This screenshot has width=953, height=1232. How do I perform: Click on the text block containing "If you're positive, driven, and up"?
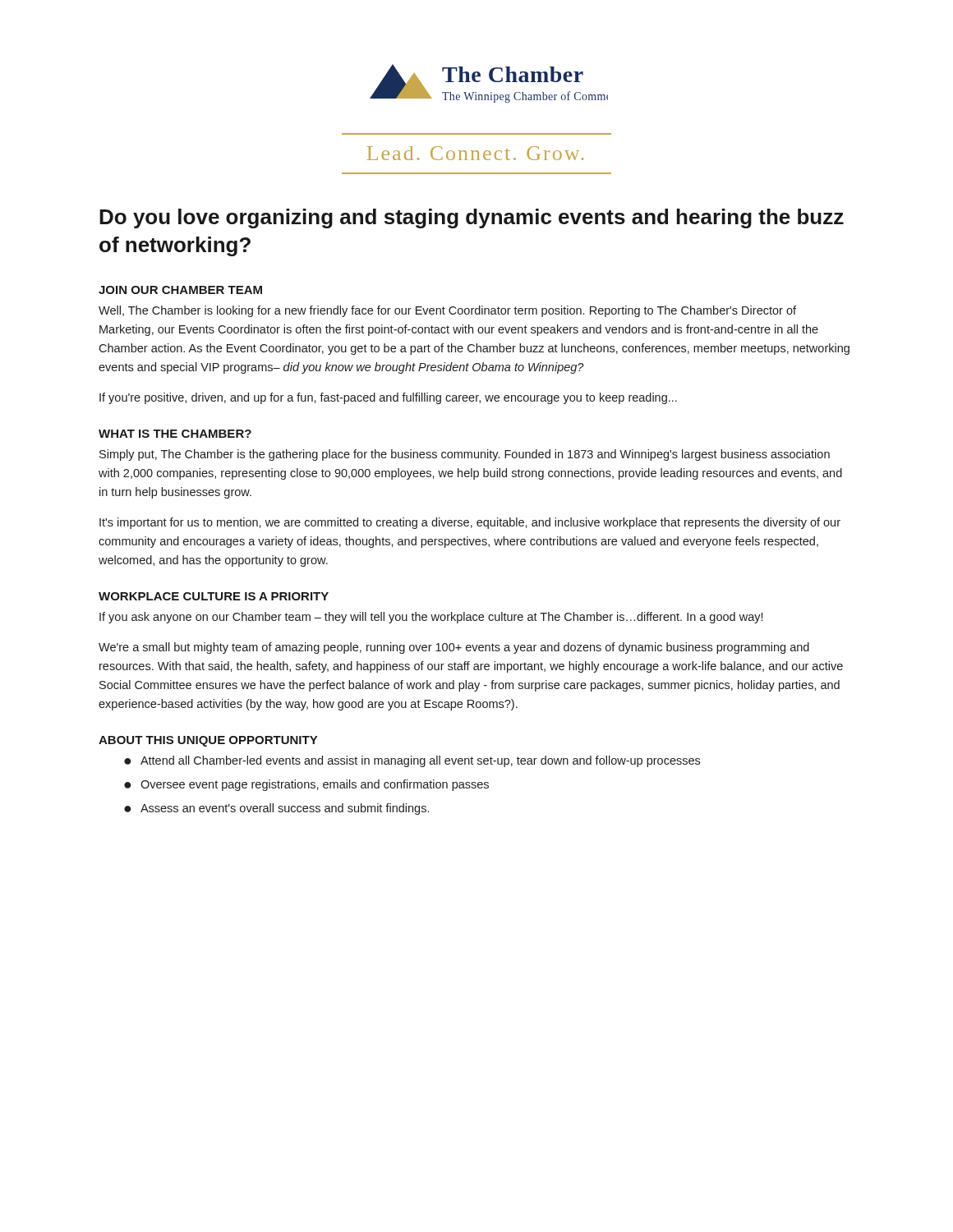pos(388,398)
